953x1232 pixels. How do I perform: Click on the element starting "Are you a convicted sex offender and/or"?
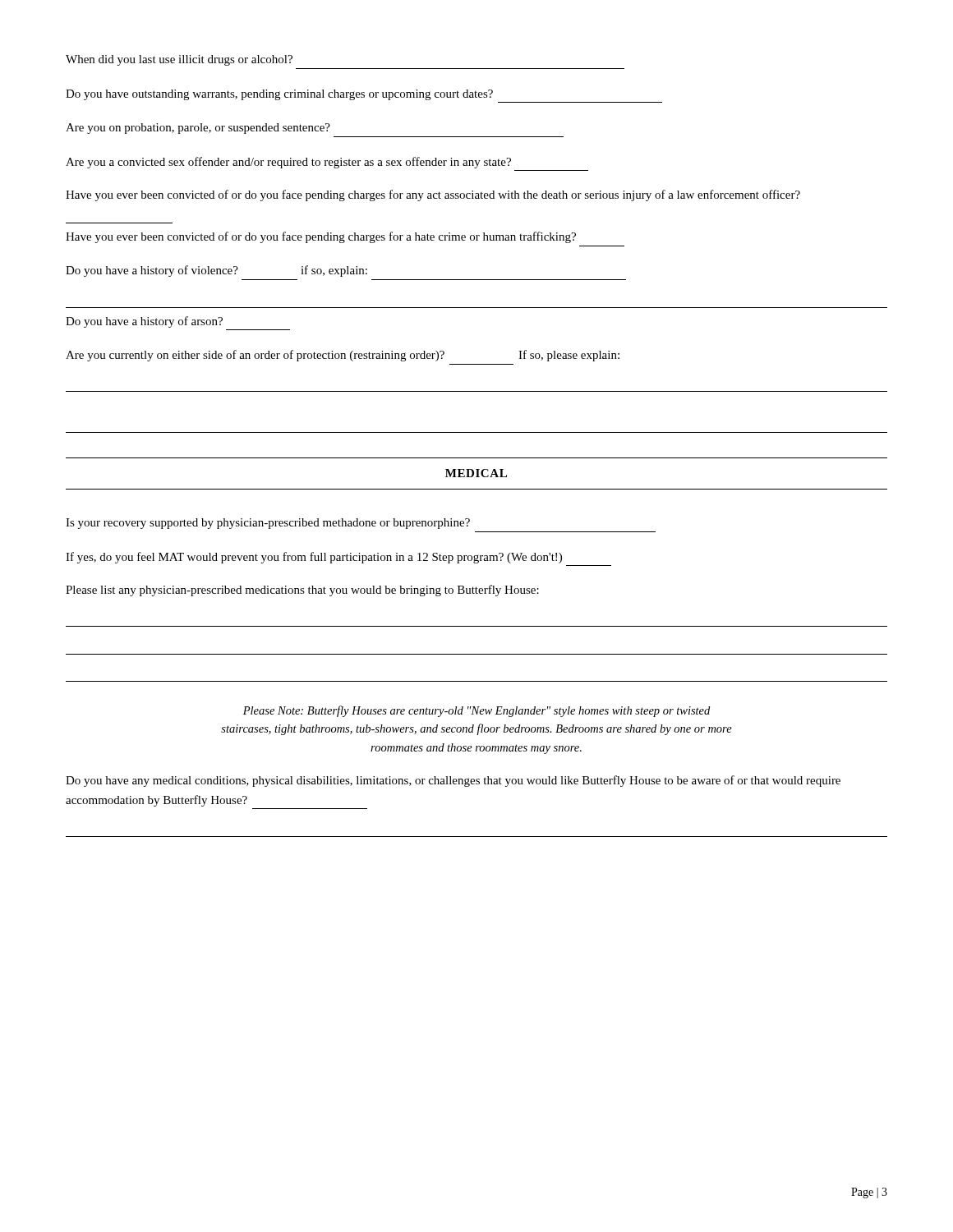tap(327, 161)
